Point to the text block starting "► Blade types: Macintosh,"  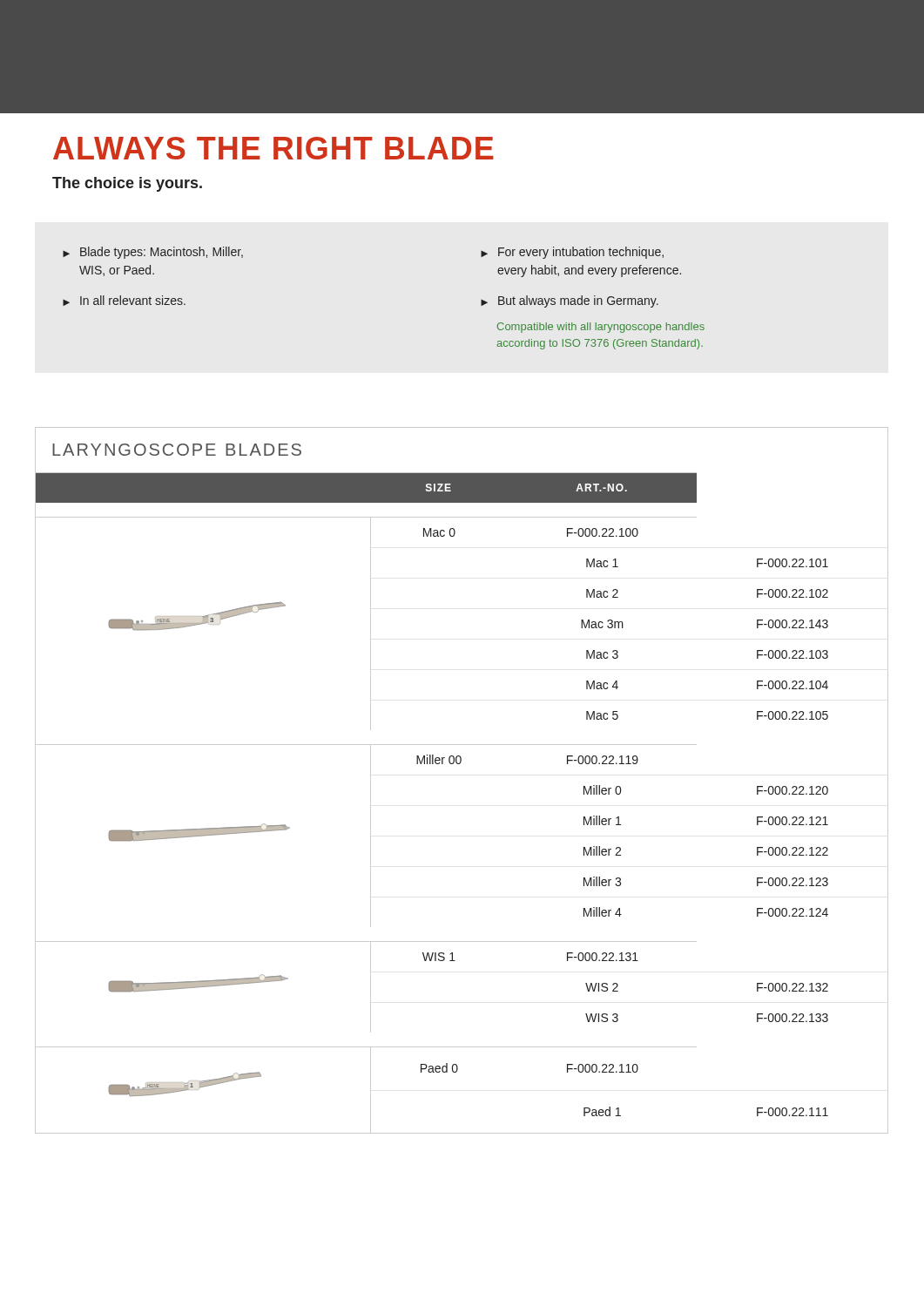[152, 261]
